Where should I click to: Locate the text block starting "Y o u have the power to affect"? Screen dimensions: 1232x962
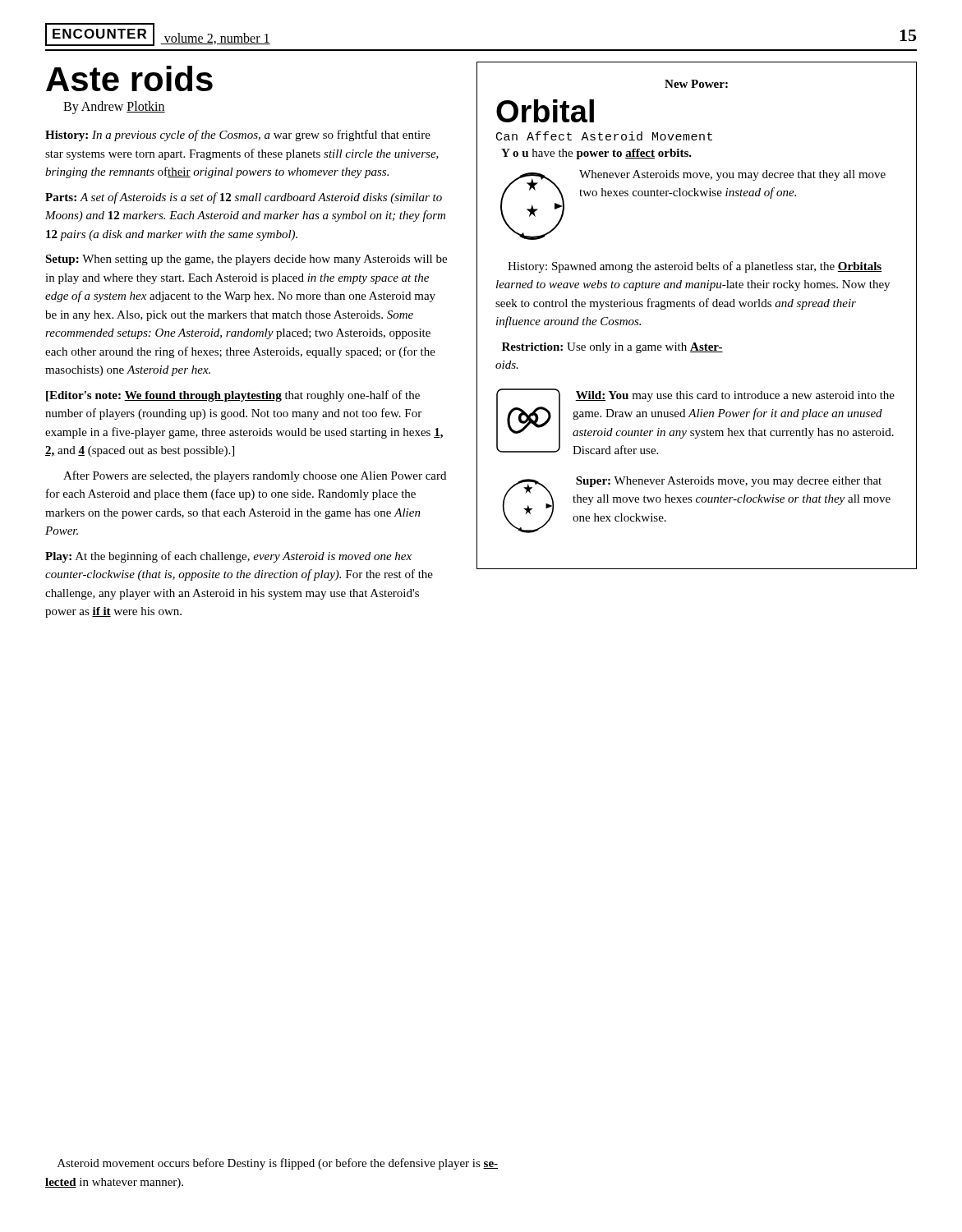(x=697, y=153)
